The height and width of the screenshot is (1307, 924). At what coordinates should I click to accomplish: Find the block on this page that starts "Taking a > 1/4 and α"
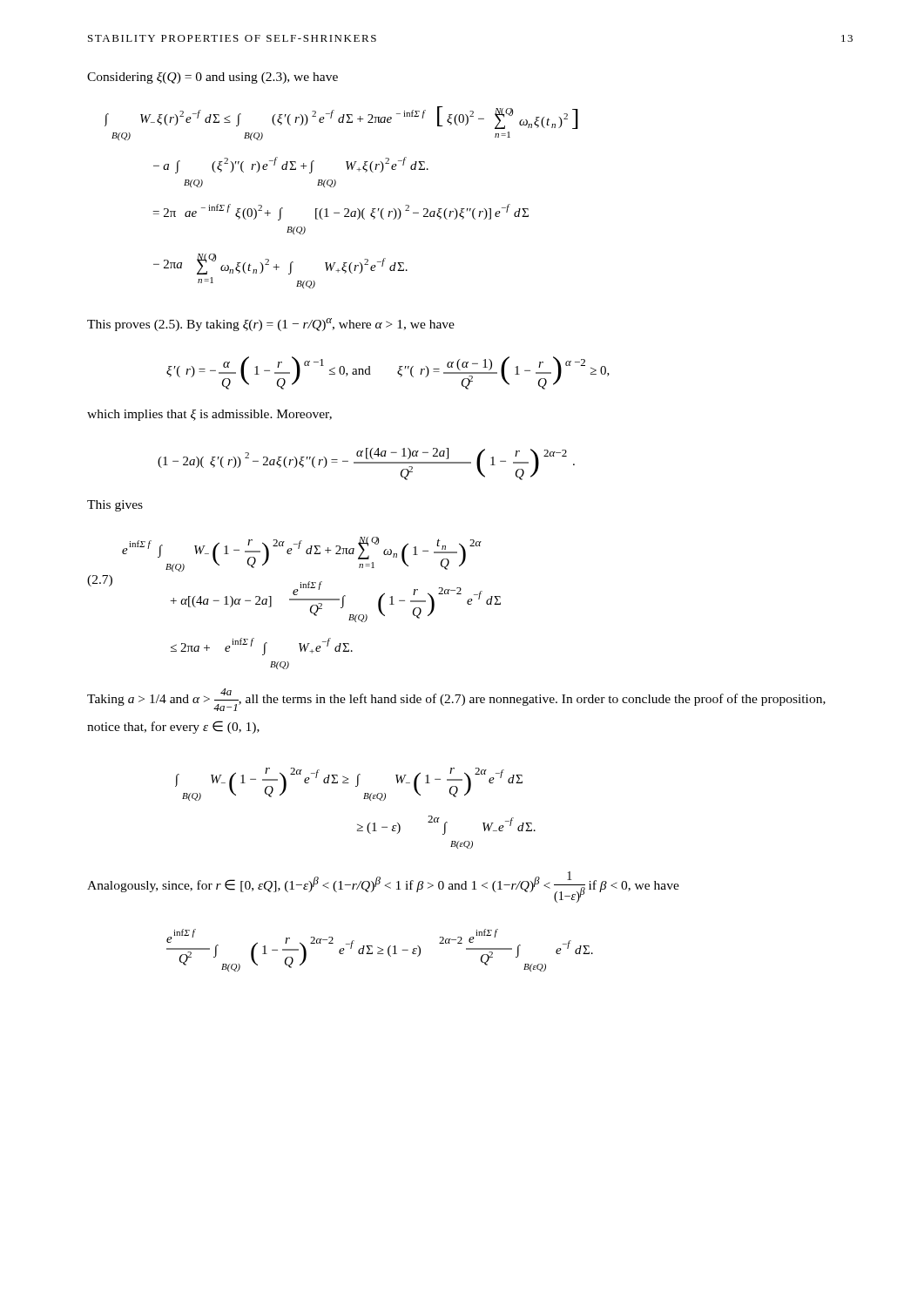(x=457, y=710)
